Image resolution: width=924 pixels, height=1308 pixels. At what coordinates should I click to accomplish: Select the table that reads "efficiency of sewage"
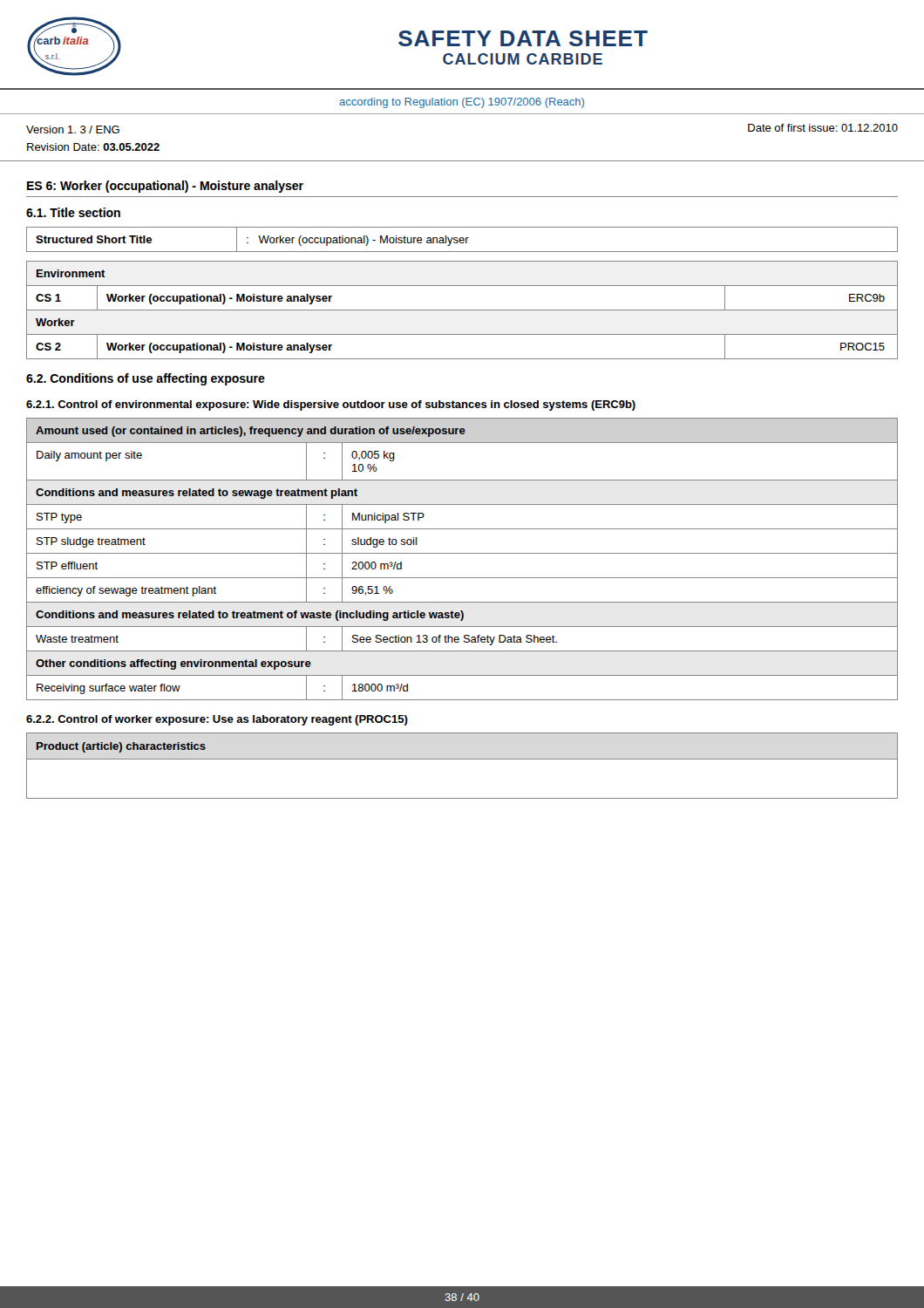(x=462, y=559)
